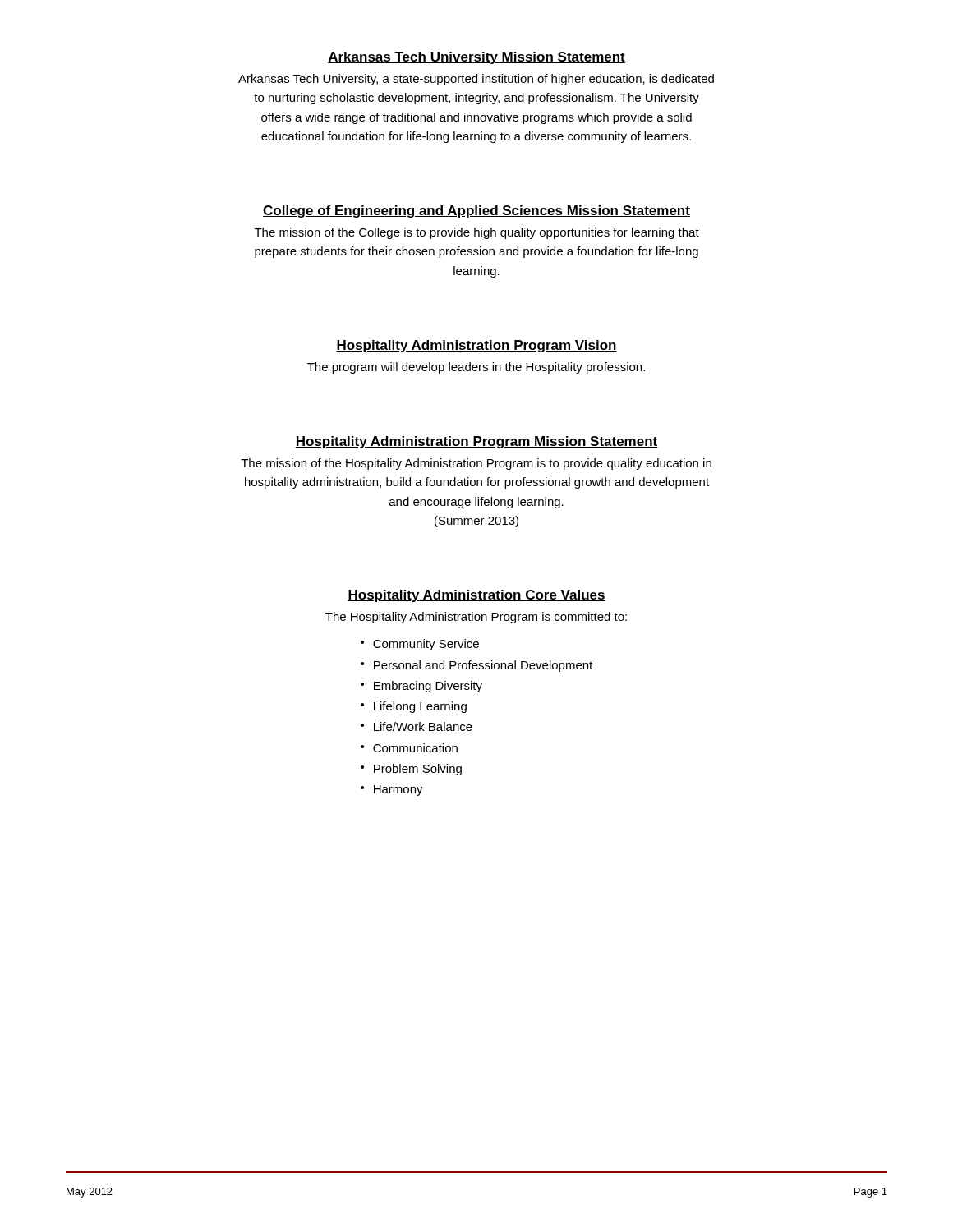953x1232 pixels.
Task: Where is the section header that starts "Hospitality Administration Program Mission"?
Action: [476, 441]
